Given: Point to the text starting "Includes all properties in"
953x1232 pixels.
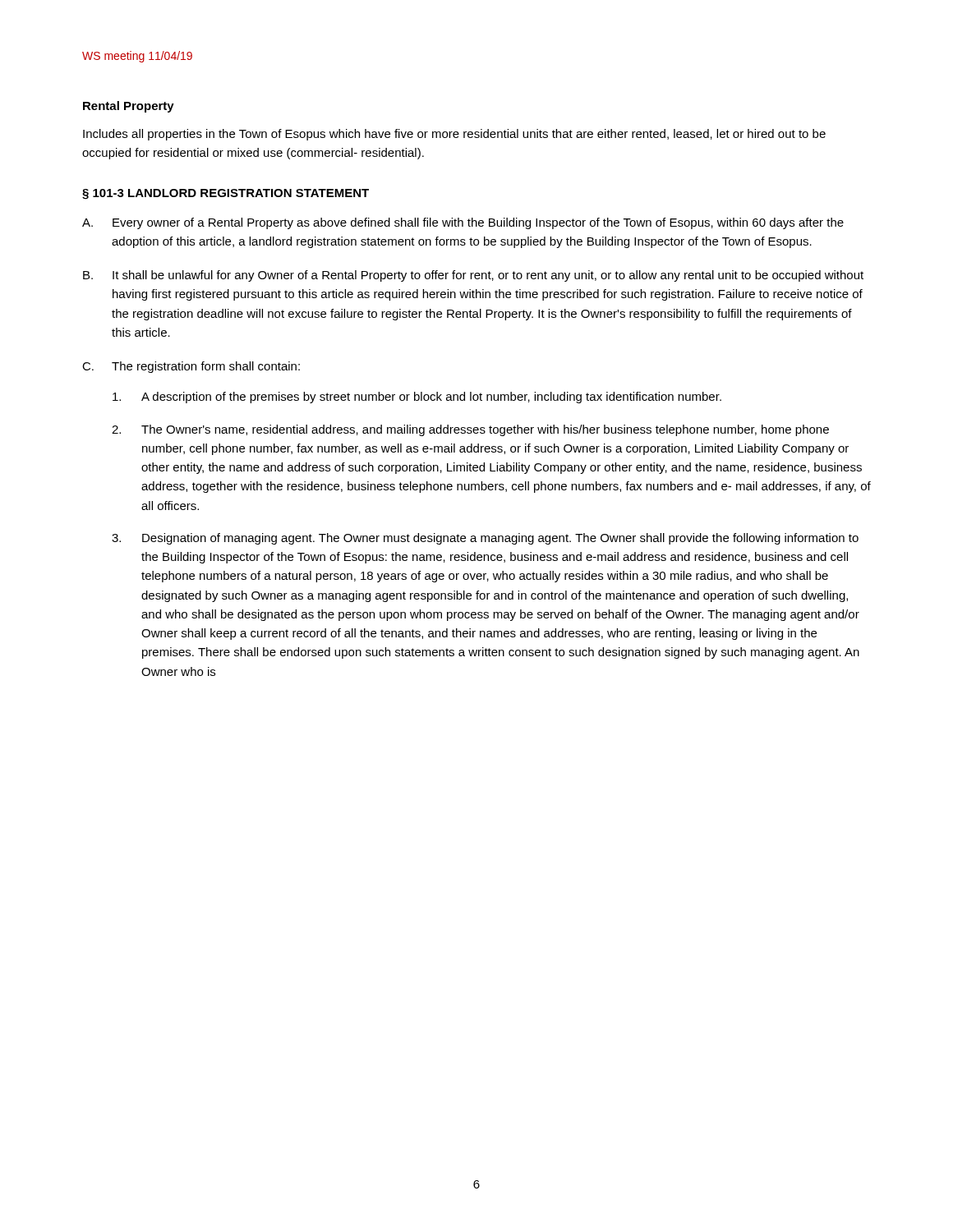Looking at the screenshot, I should [x=454, y=143].
